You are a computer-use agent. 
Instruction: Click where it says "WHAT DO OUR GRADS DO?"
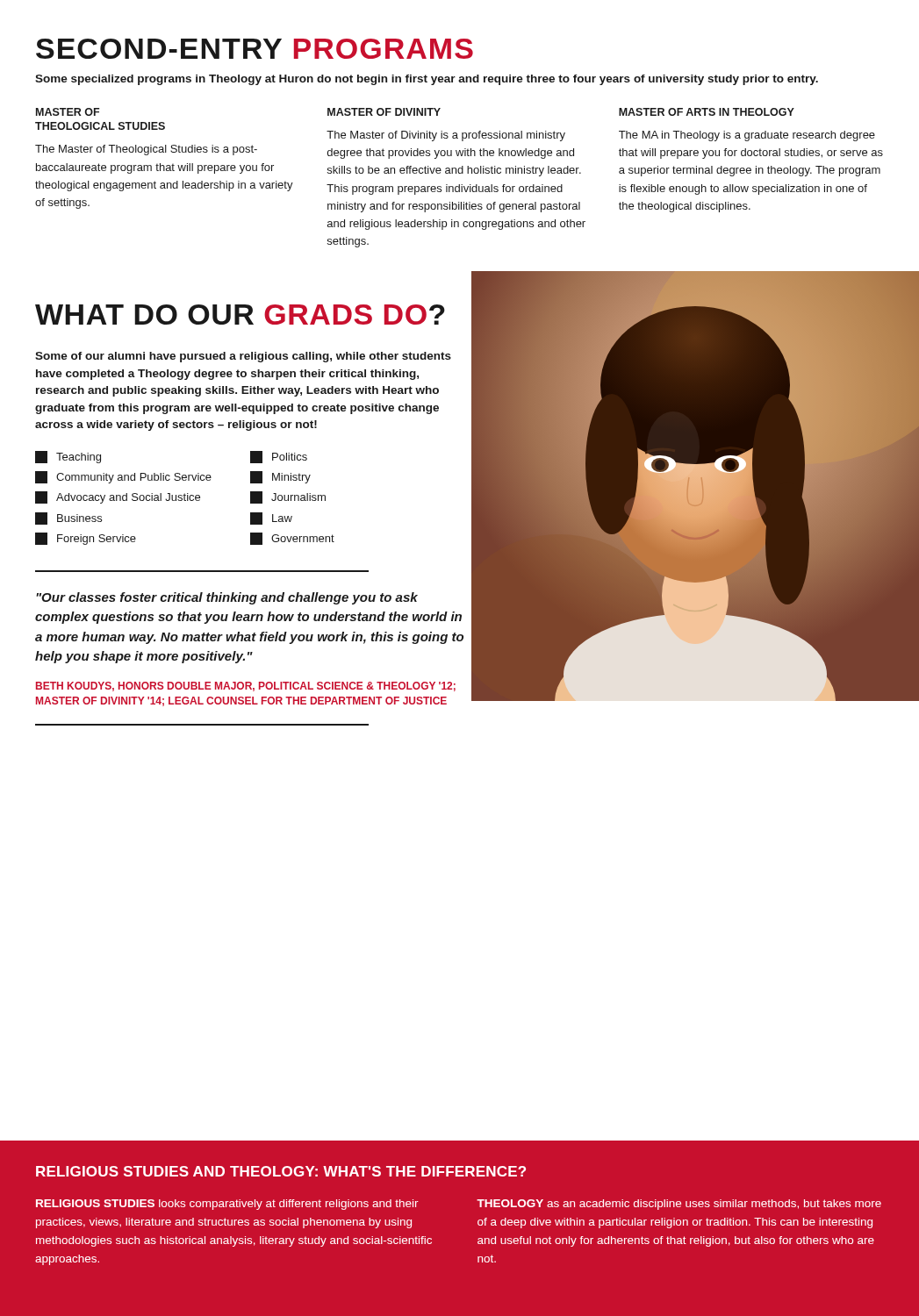coord(241,315)
